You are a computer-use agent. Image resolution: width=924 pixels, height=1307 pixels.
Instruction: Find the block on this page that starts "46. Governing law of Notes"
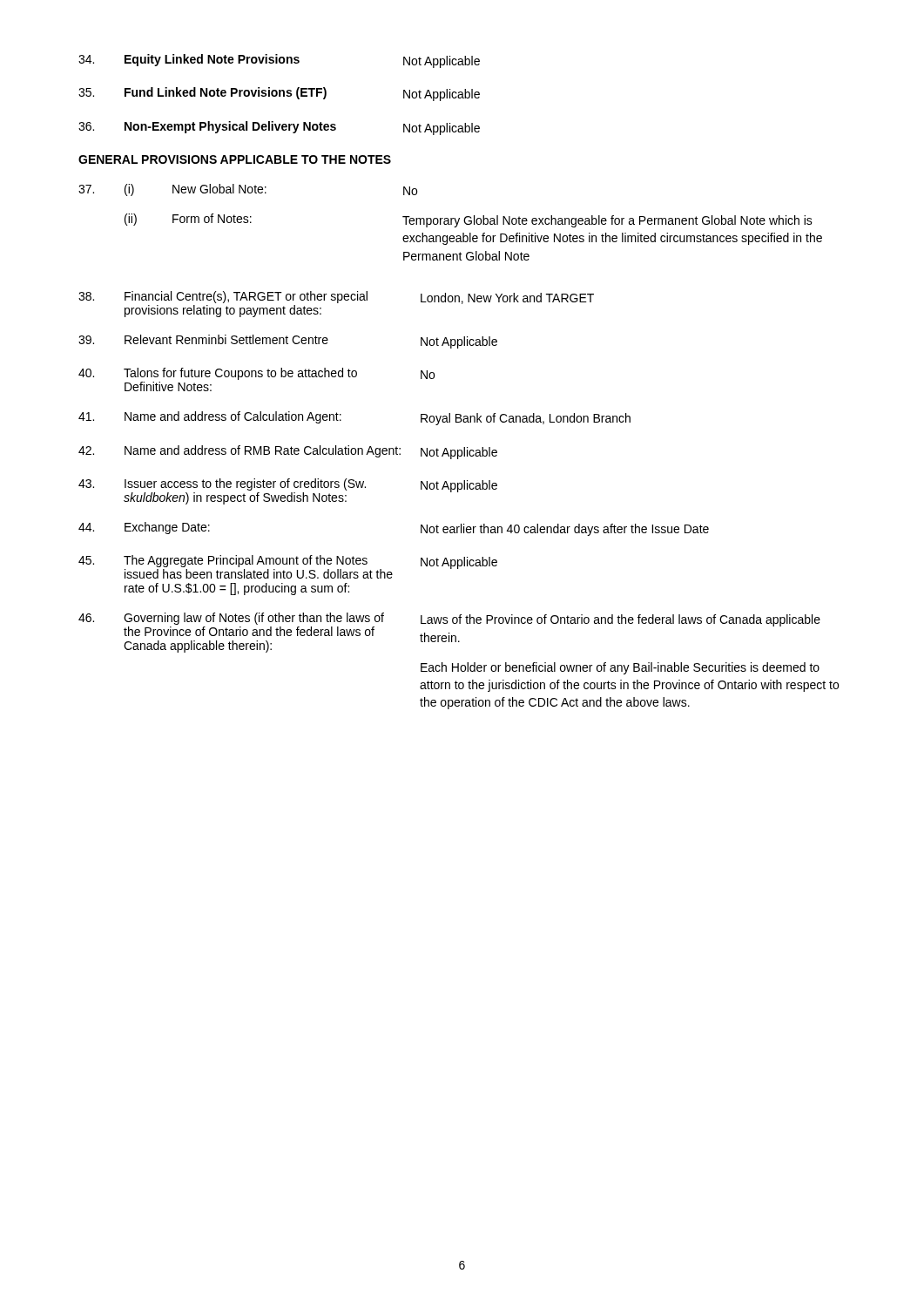click(462, 661)
